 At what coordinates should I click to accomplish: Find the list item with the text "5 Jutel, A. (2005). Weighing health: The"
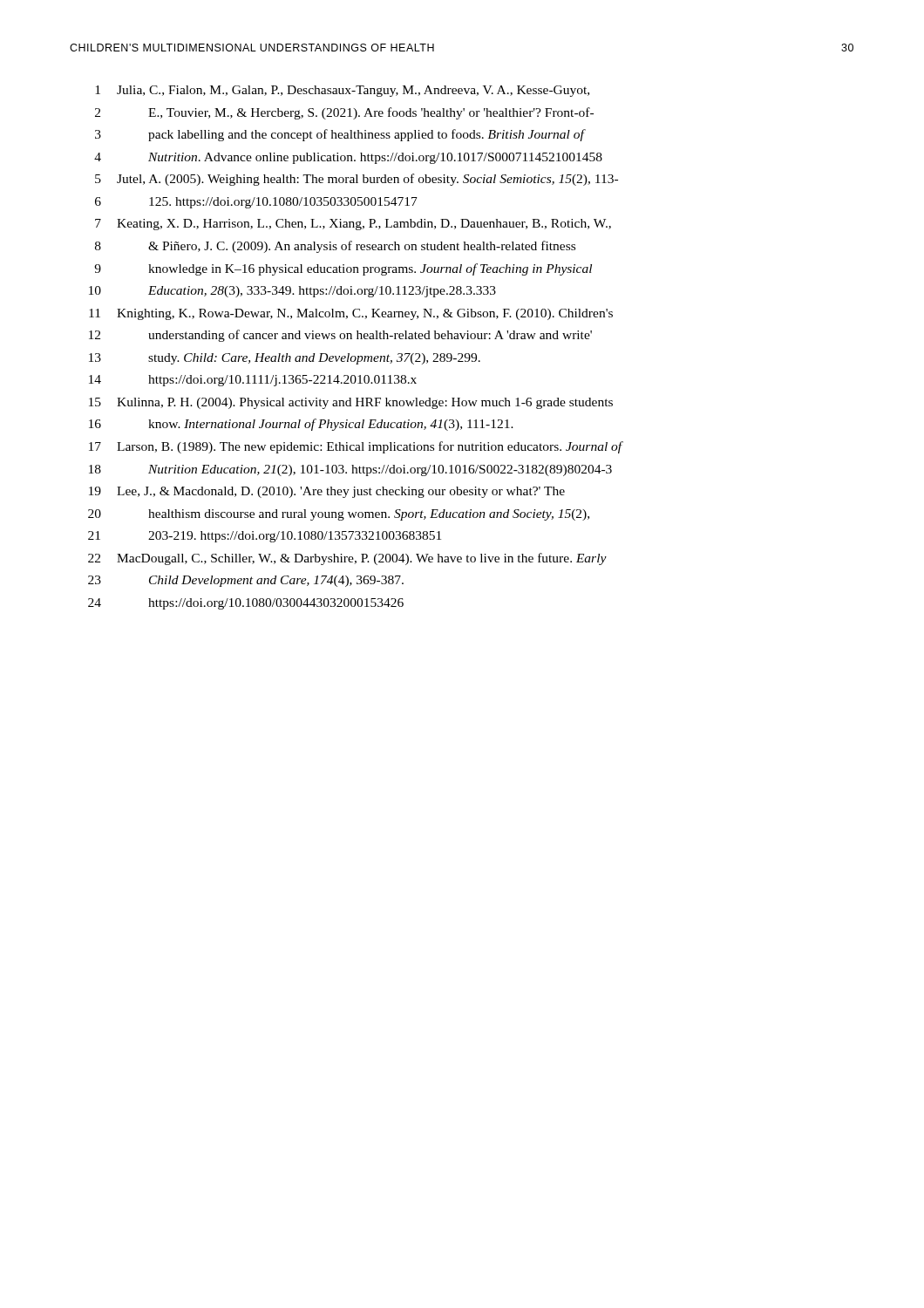pos(462,179)
